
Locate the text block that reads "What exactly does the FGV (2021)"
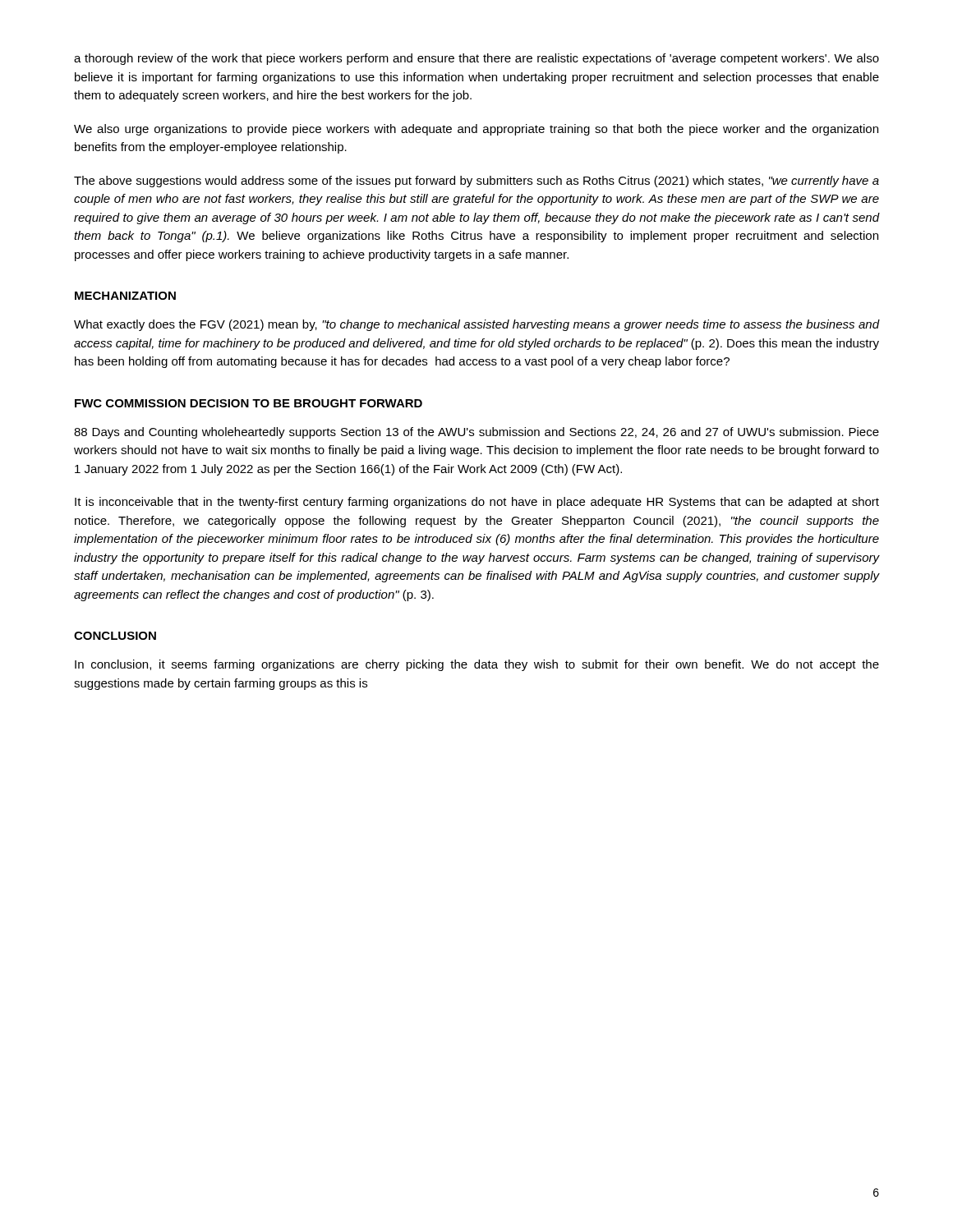[476, 342]
